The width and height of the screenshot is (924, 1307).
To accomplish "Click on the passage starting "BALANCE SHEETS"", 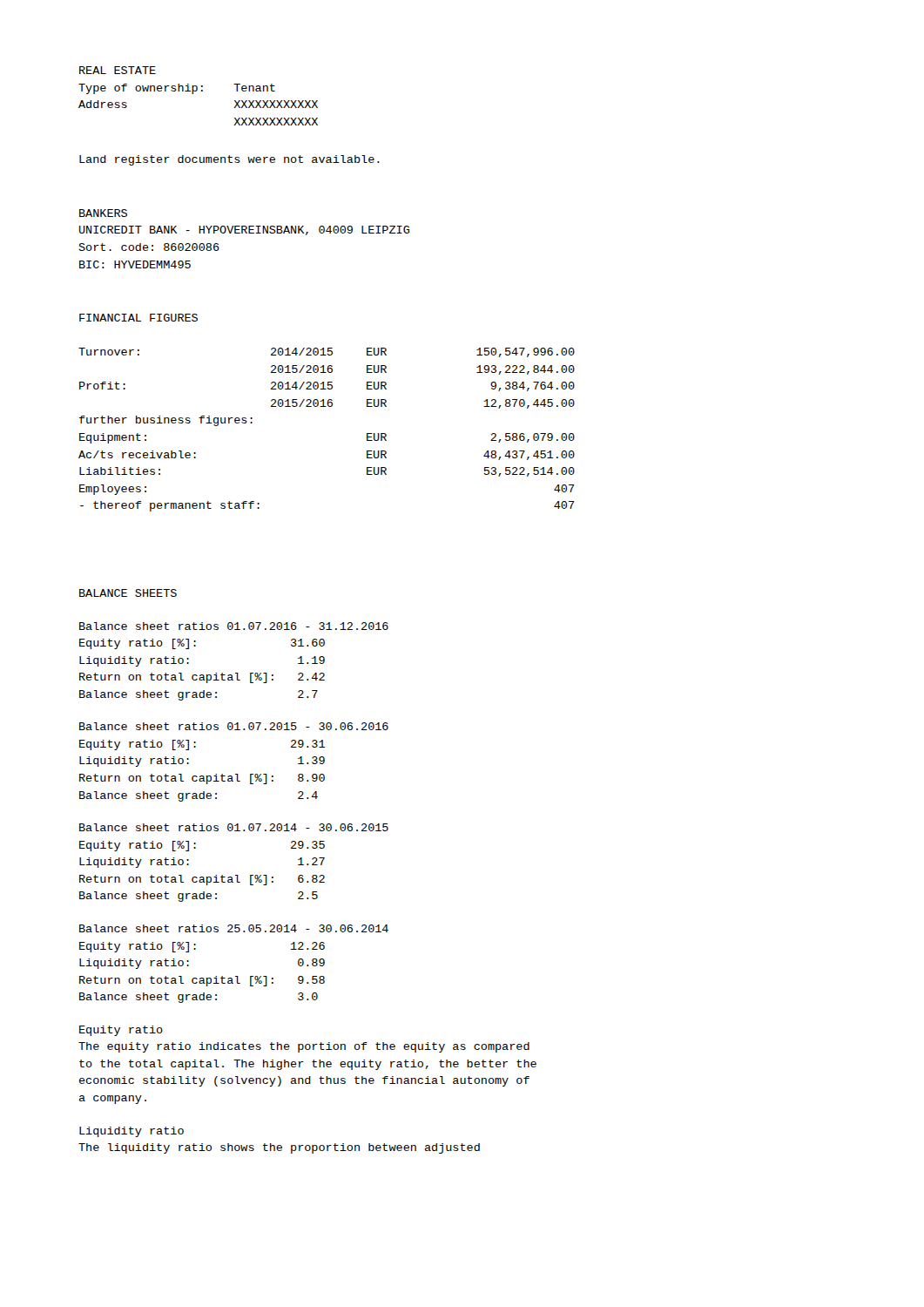I will click(x=128, y=594).
